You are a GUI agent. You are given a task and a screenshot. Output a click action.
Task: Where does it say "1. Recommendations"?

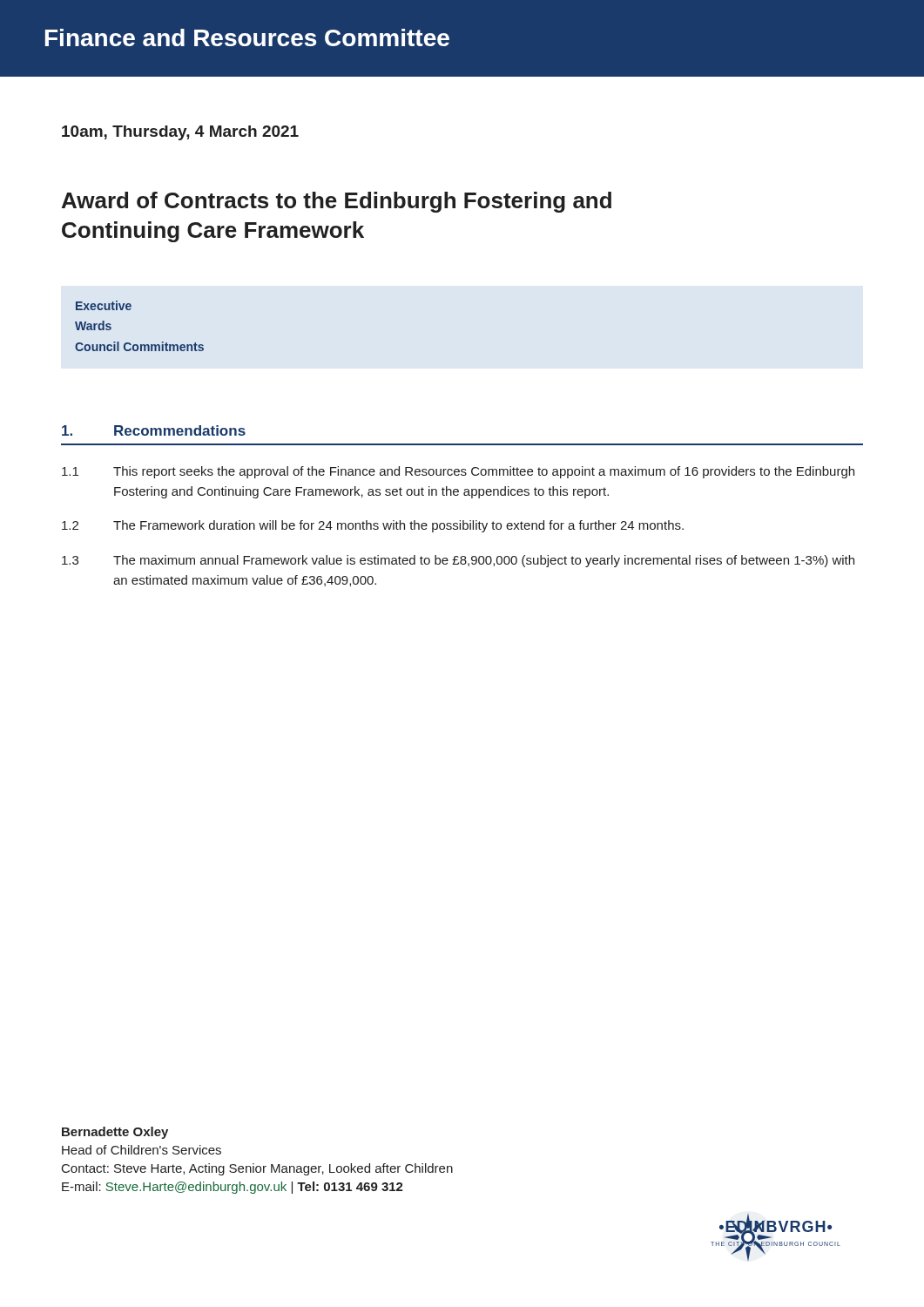click(462, 434)
